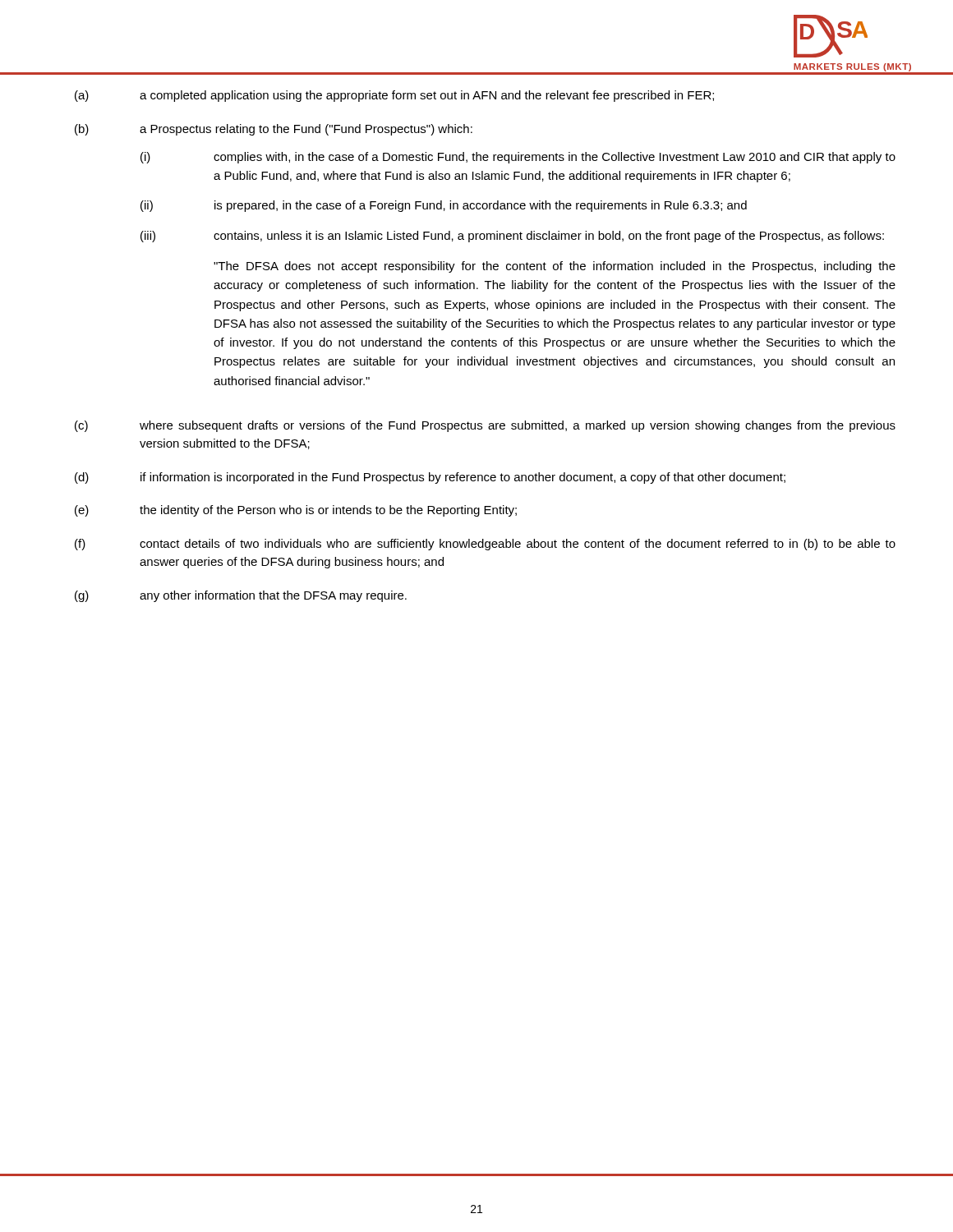This screenshot has width=953, height=1232.
Task: Select the list item that reads "(f) contact details of two"
Action: click(485, 553)
